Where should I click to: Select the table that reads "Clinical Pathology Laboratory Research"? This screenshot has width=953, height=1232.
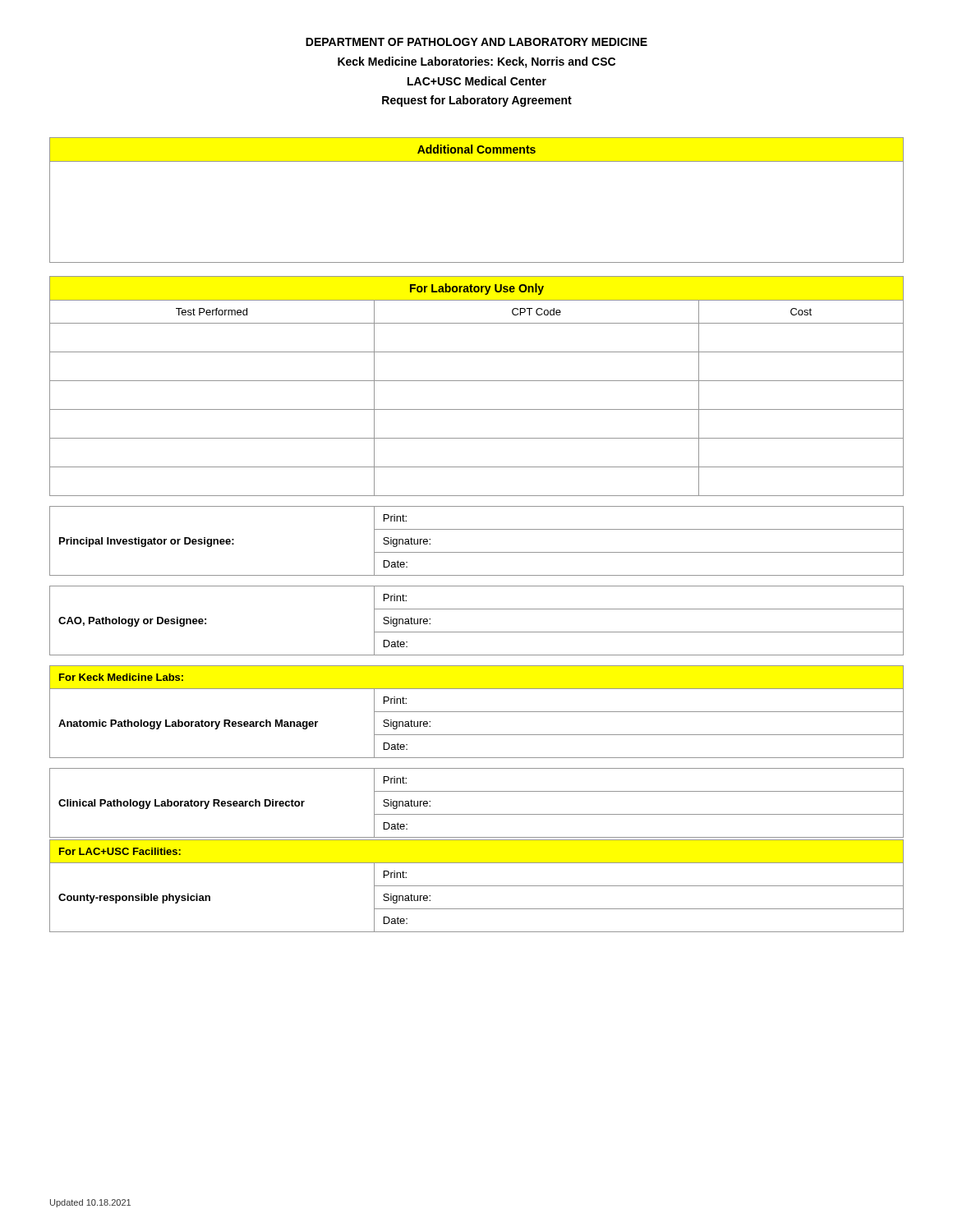476,803
